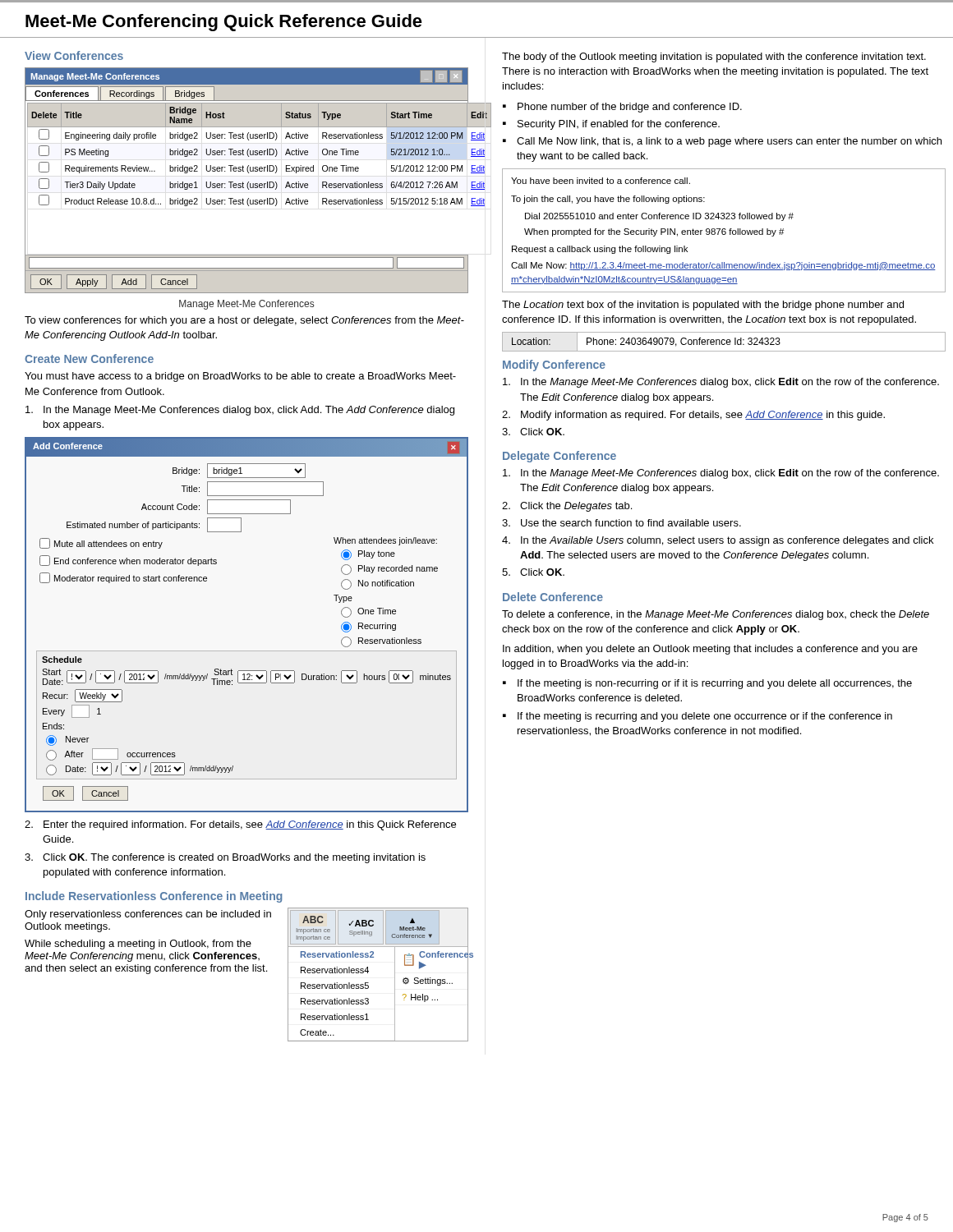Find the block starting "2. Modify information as required. For details, see"
Image resolution: width=953 pixels, height=1232 pixels.
click(694, 415)
